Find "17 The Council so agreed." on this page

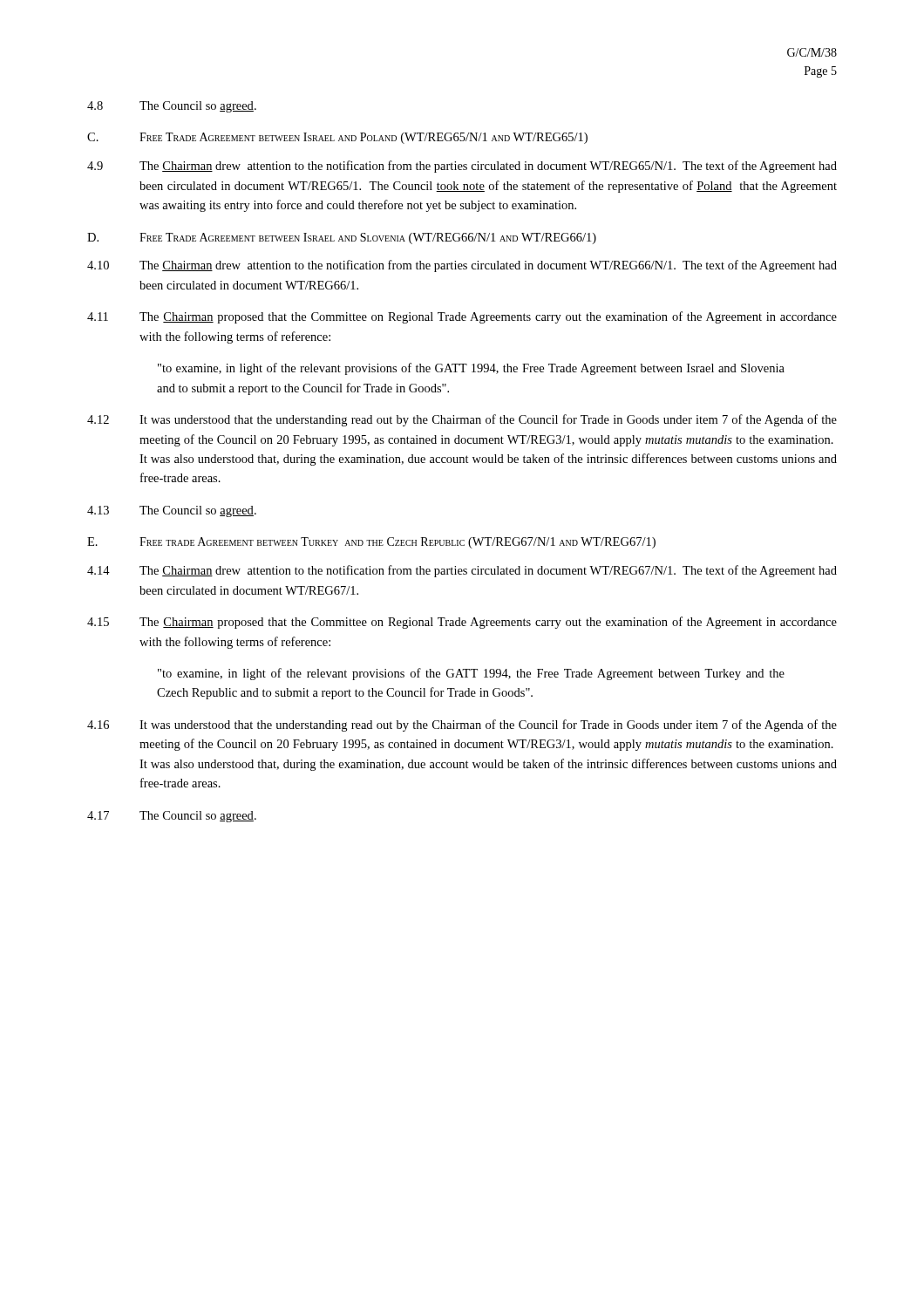172,817
